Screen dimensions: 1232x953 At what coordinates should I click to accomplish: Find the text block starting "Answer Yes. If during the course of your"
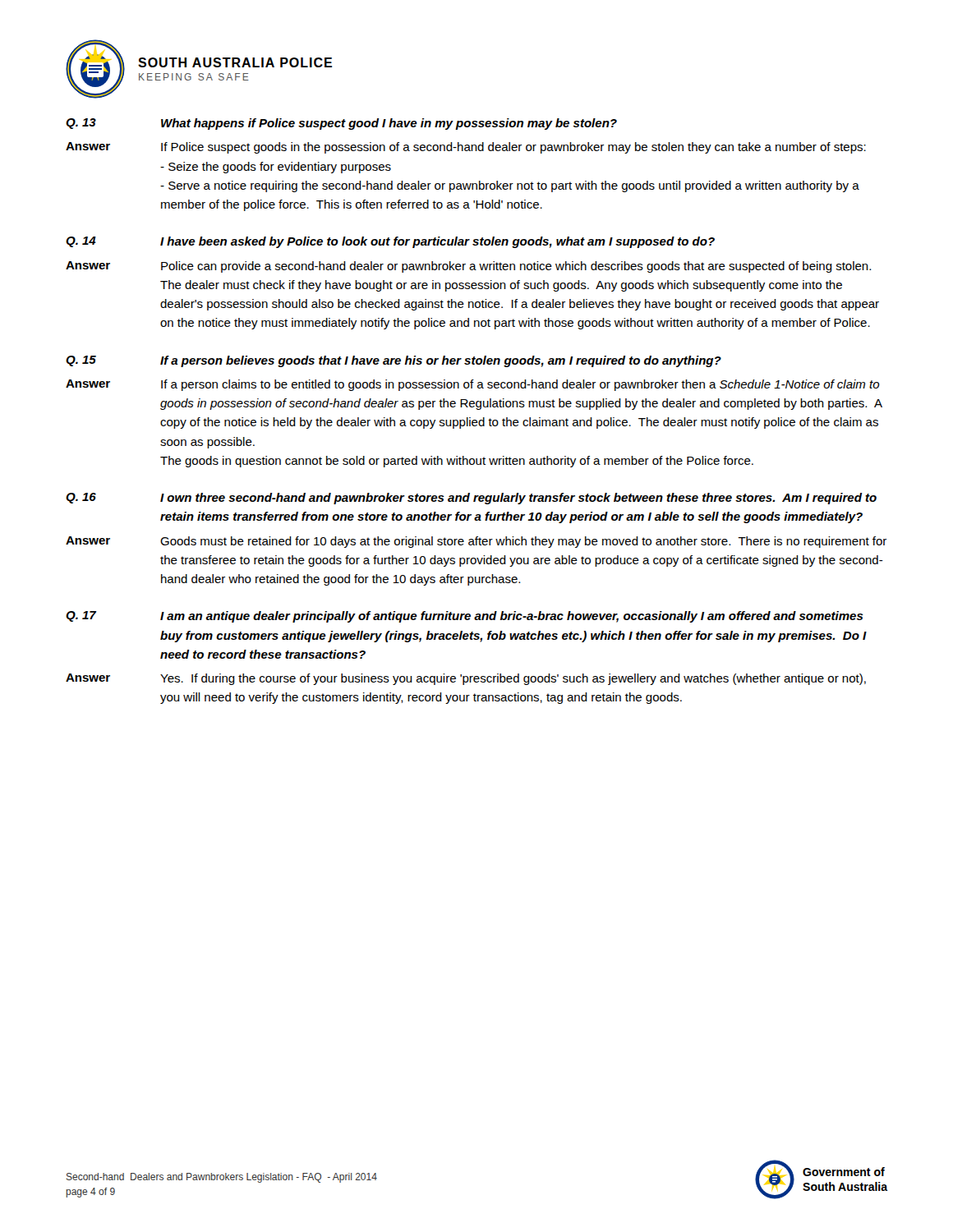pyautogui.click(x=476, y=688)
